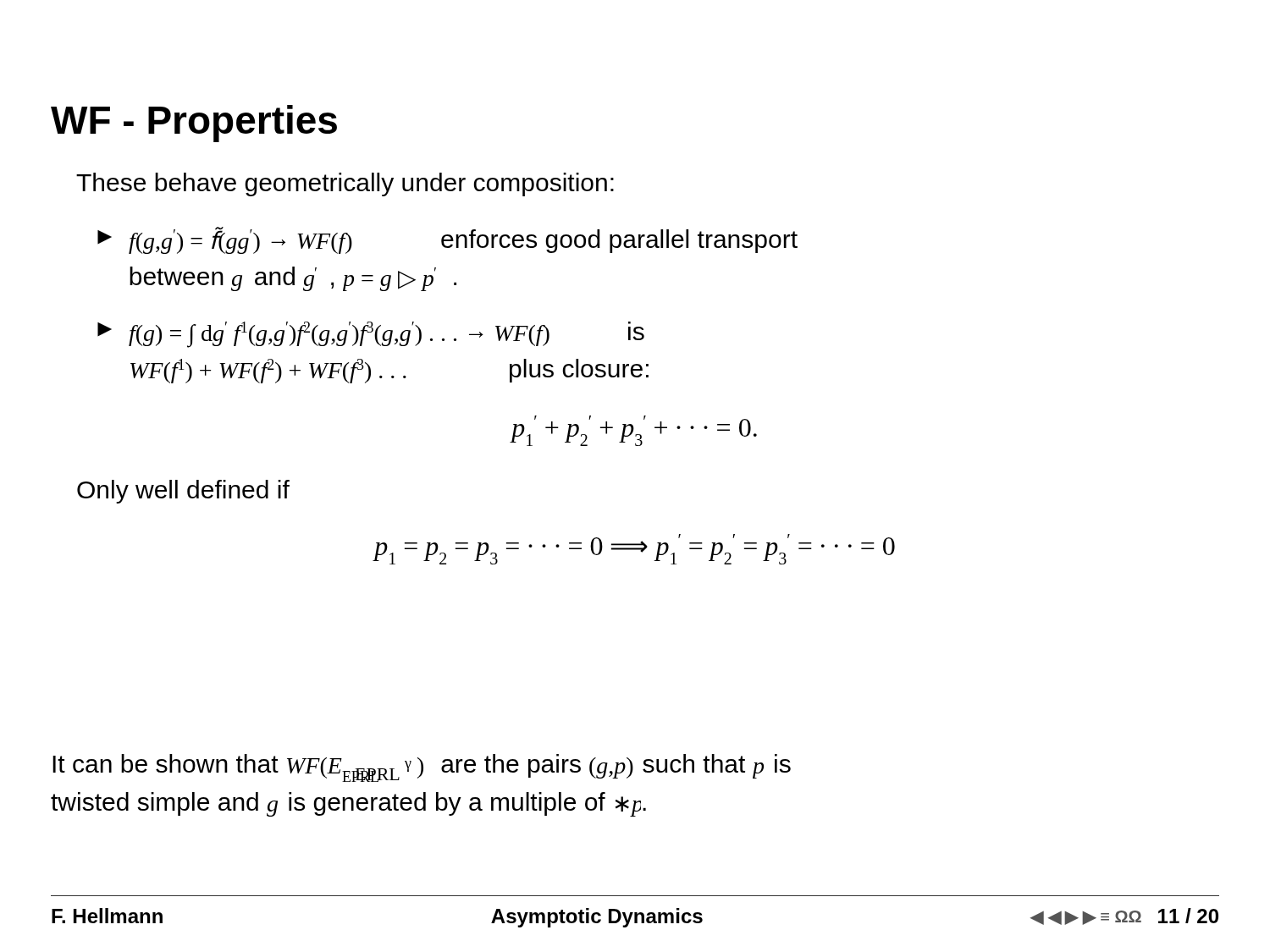Locate the block starting "► f(g) = ∫ dg′ f1(g,g′)f2(g,g′)f3(g,g′) ."
1270x952 pixels.
[x=371, y=335]
